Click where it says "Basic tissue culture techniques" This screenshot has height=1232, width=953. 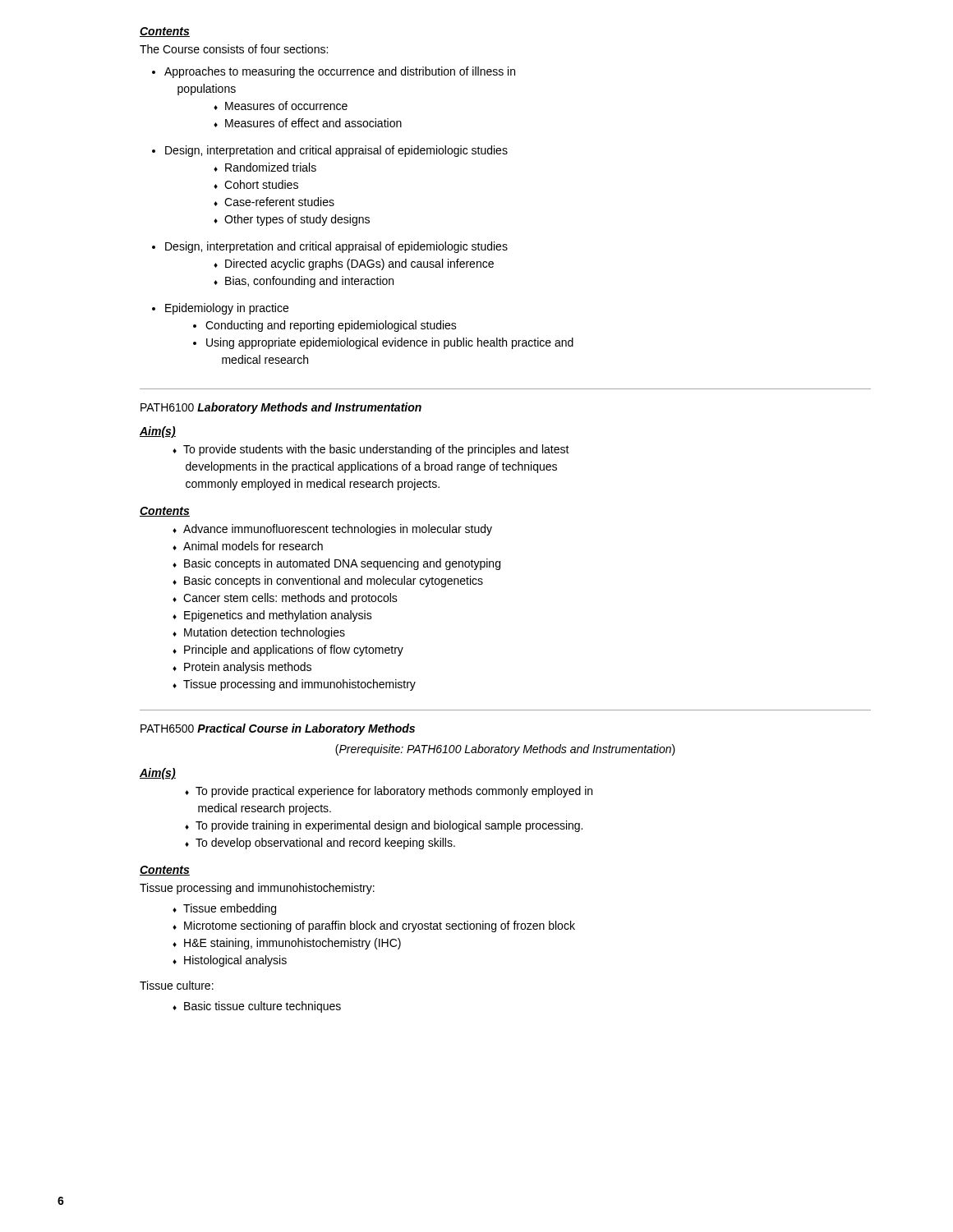coord(257,1007)
